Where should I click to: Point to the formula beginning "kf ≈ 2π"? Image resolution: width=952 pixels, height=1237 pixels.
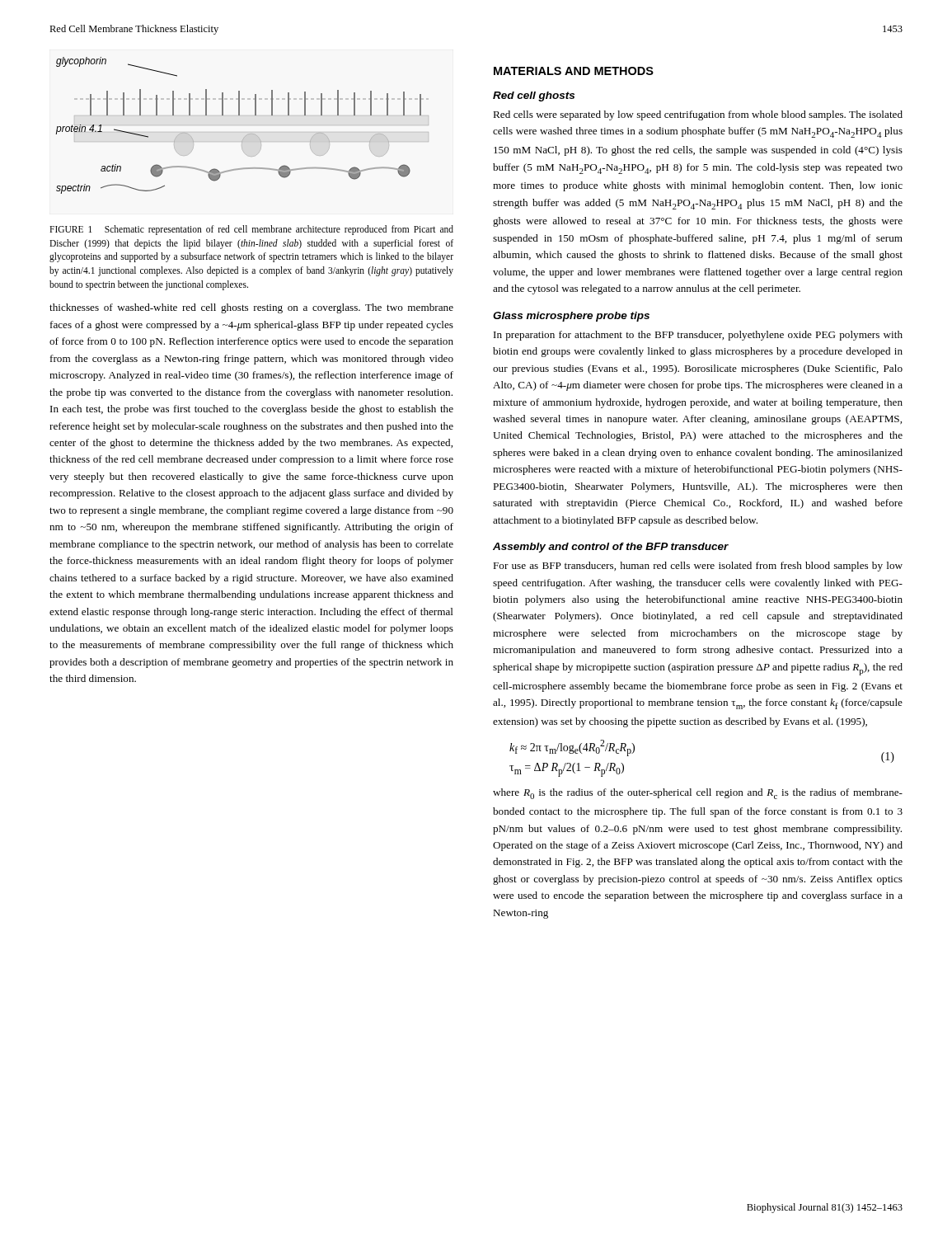(x=545, y=763)
